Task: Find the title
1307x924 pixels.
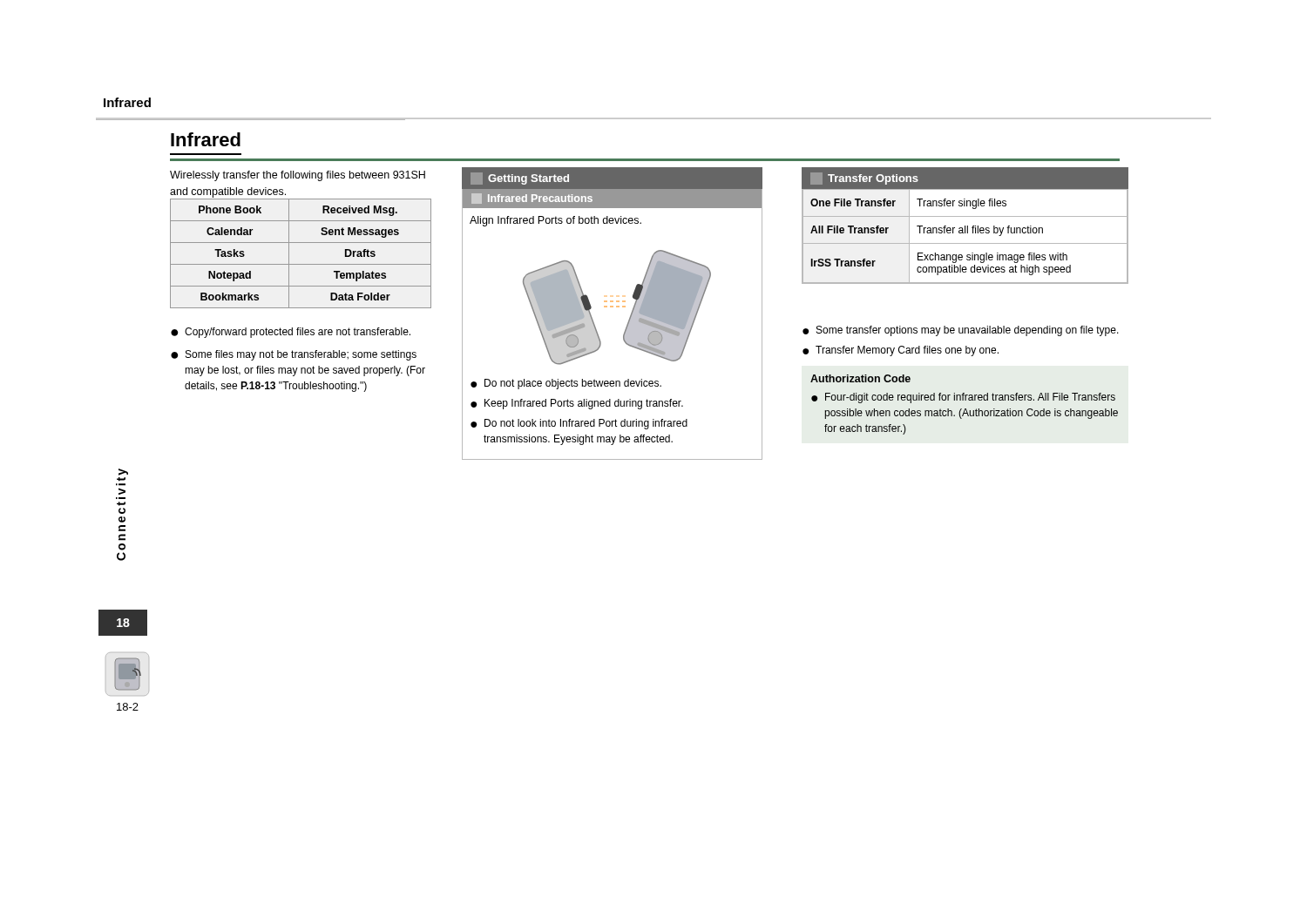Action: click(206, 140)
